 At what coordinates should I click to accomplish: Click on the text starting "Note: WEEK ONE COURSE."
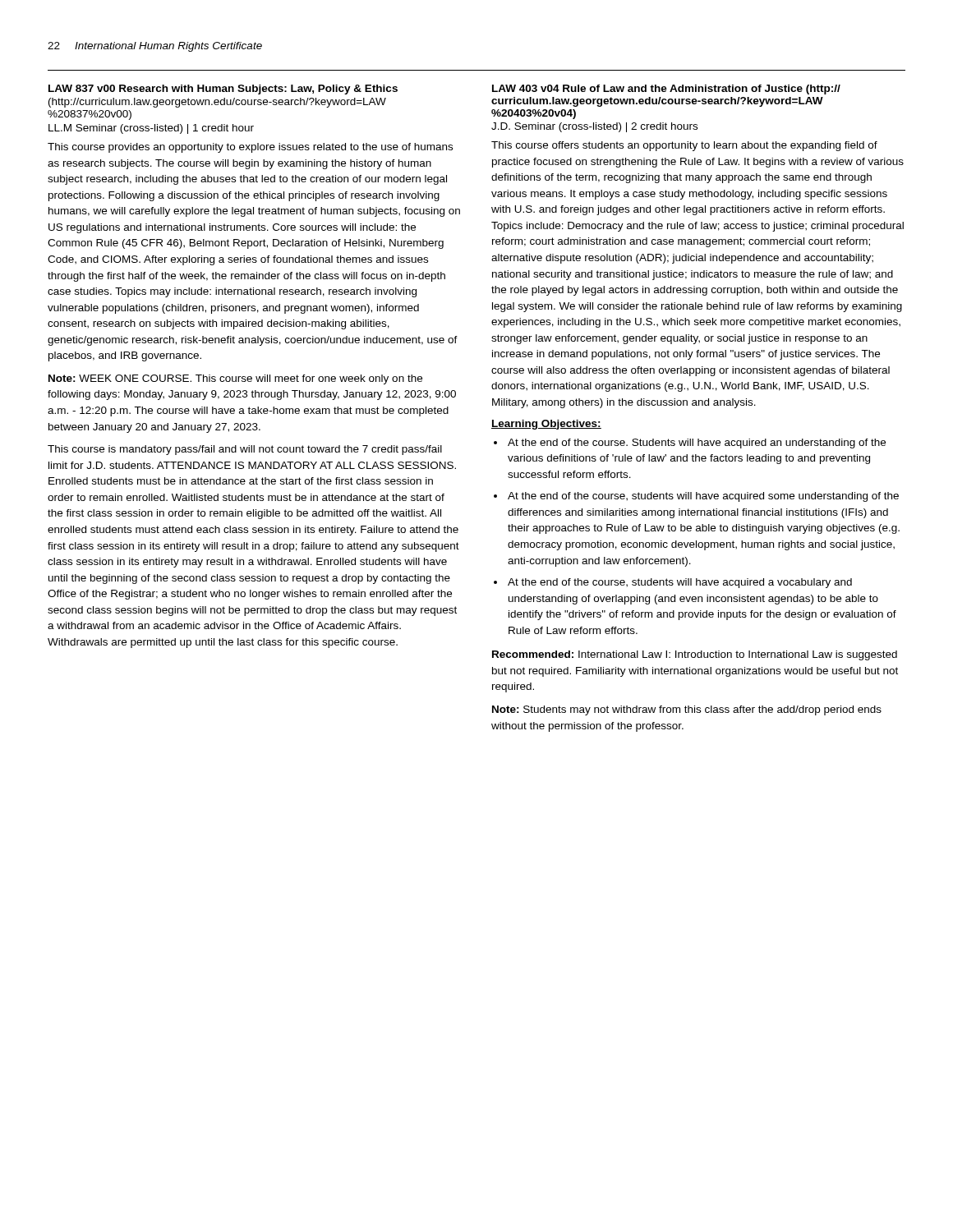tap(255, 402)
